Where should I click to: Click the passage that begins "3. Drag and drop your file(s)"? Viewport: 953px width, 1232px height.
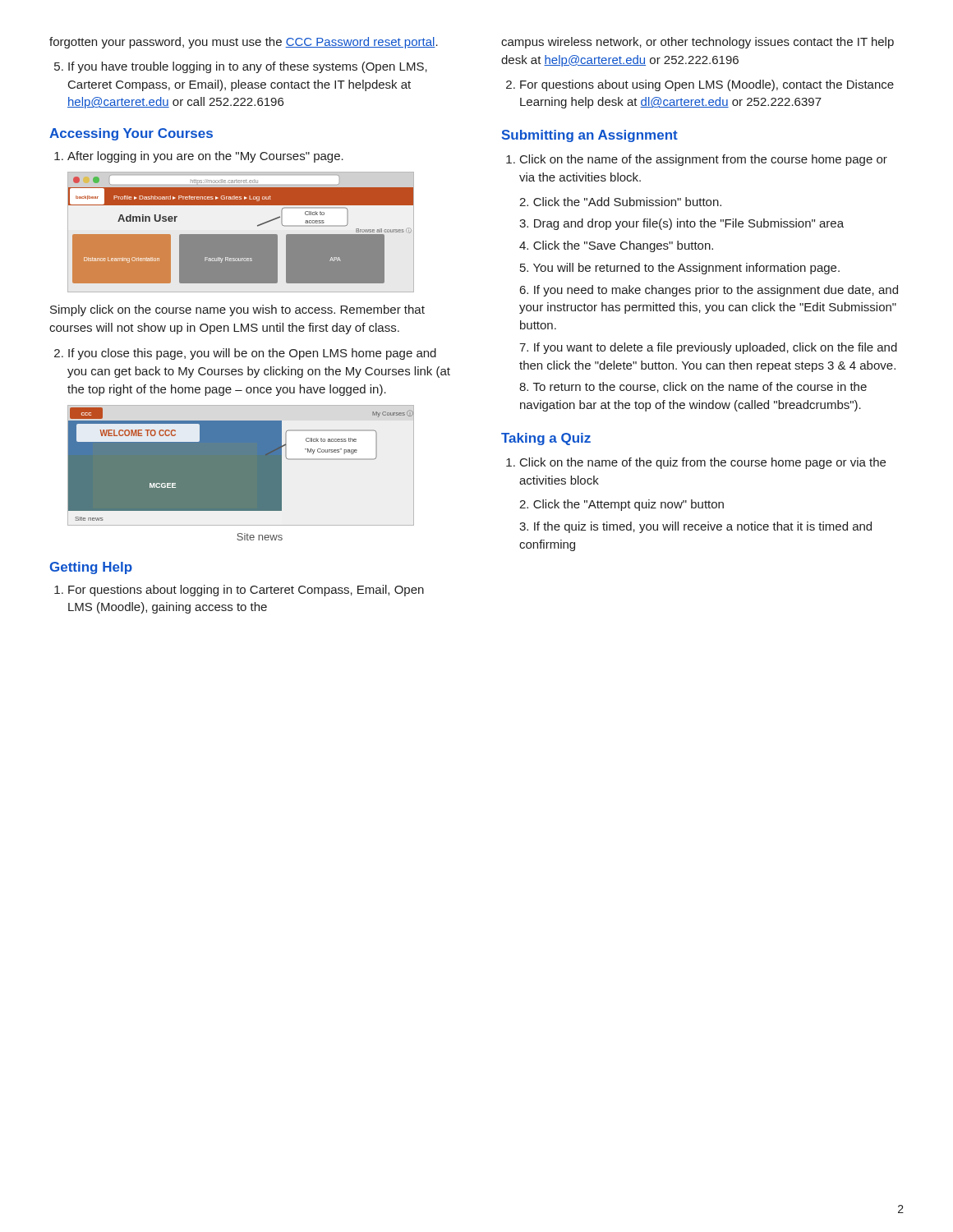point(681,223)
